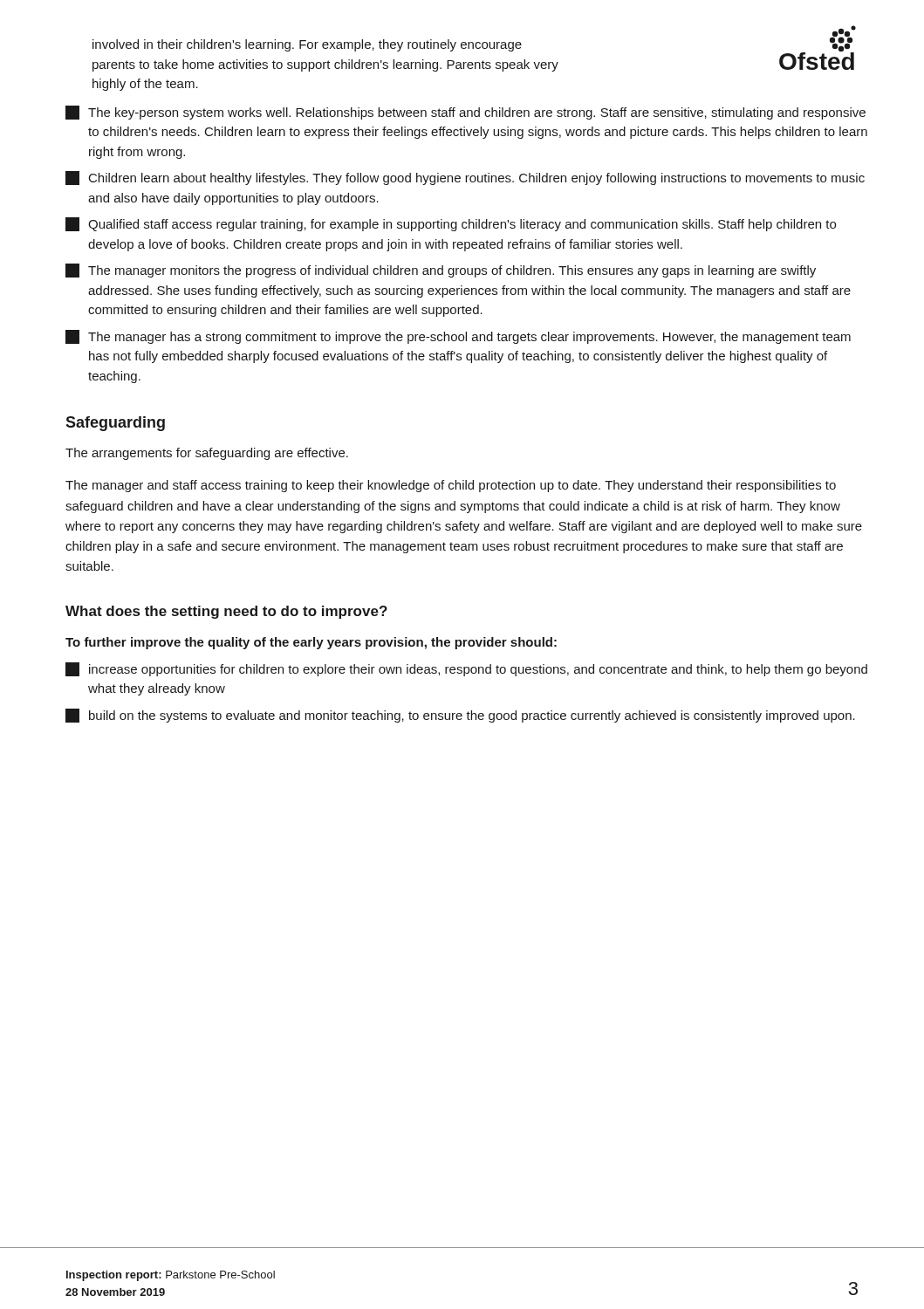924x1309 pixels.
Task: Where is the section header that starts "What does the setting need"?
Action: point(227,611)
